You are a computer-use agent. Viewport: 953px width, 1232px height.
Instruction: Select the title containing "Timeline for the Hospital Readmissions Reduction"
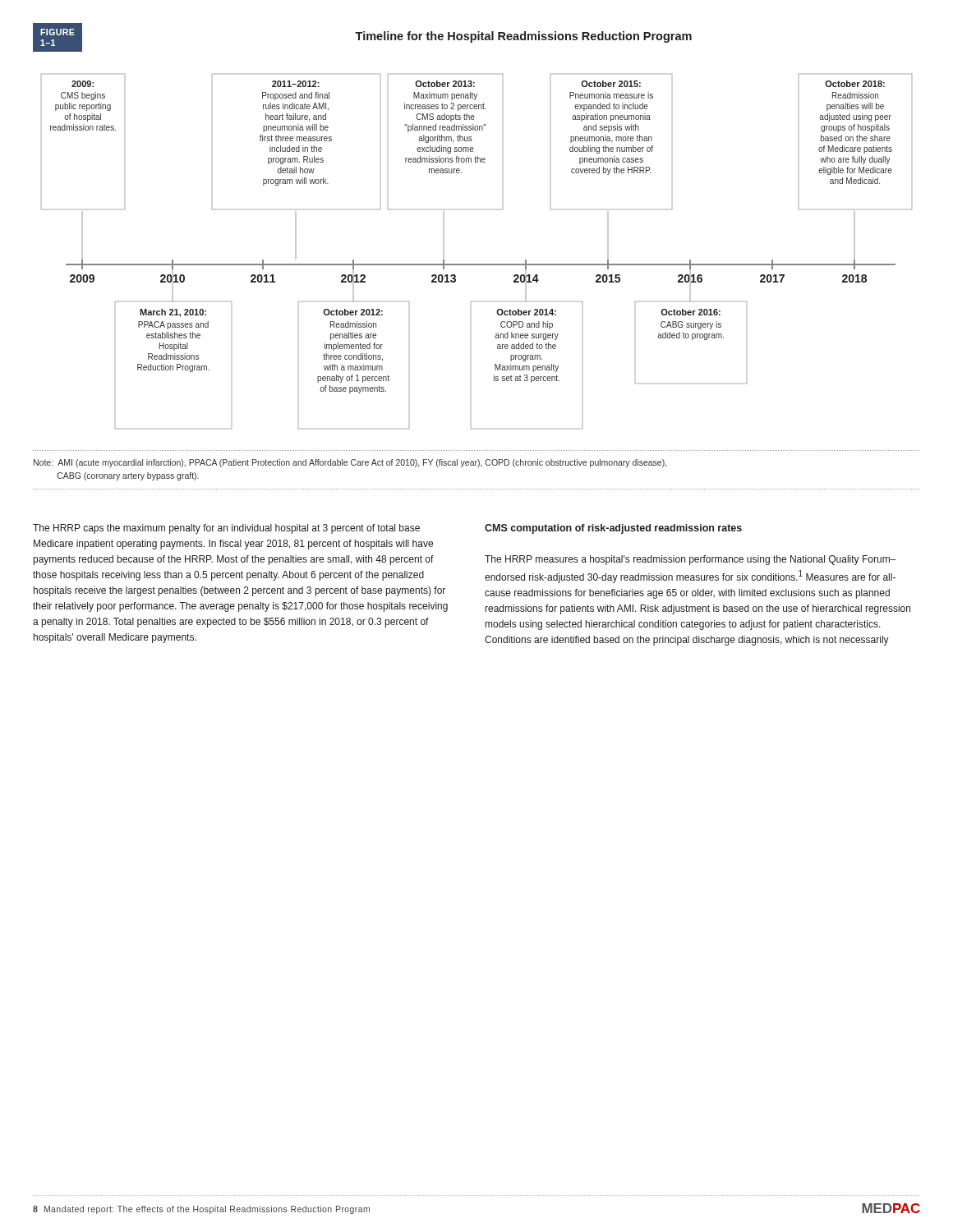524,36
